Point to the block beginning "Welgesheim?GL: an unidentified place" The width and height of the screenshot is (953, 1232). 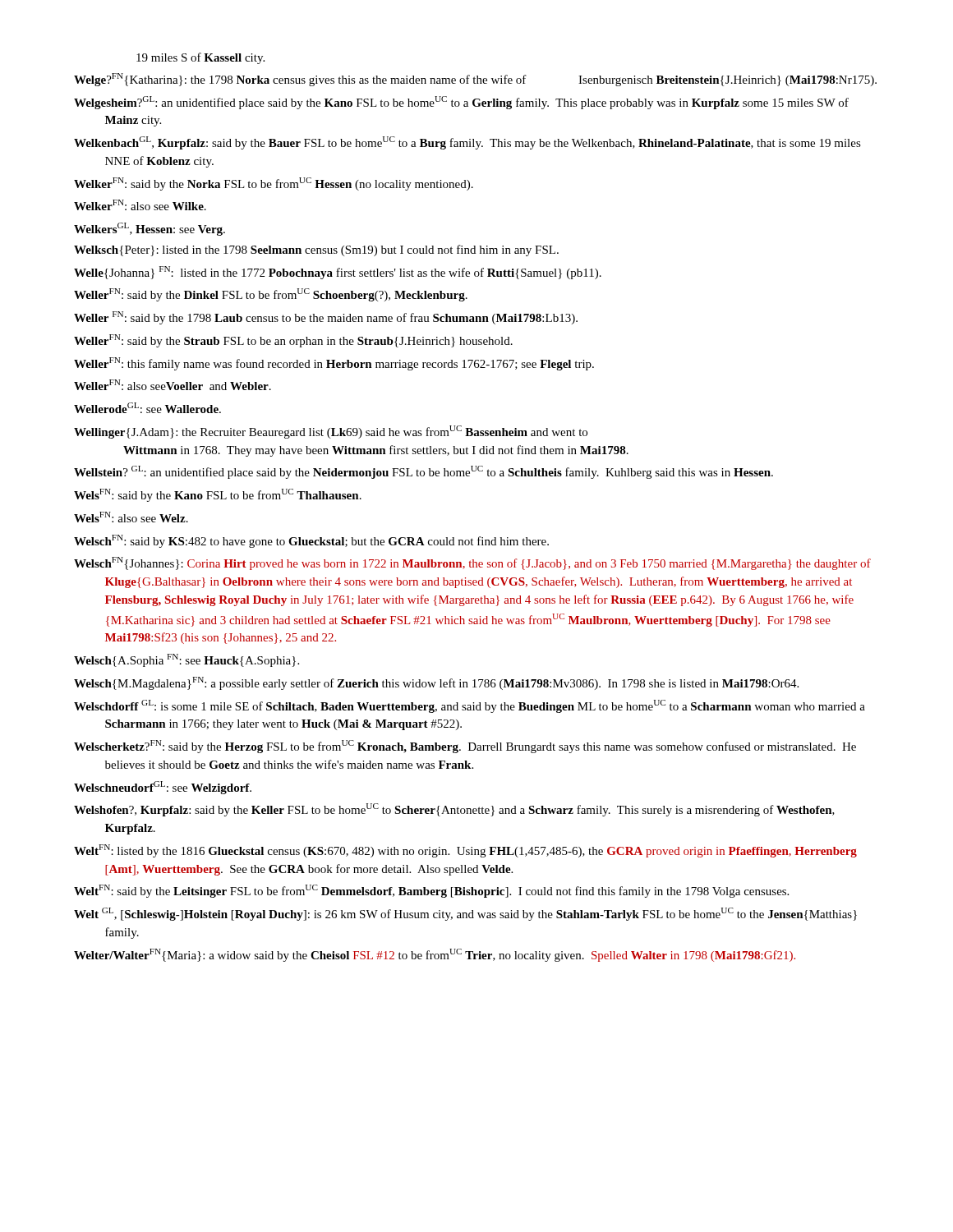461,110
